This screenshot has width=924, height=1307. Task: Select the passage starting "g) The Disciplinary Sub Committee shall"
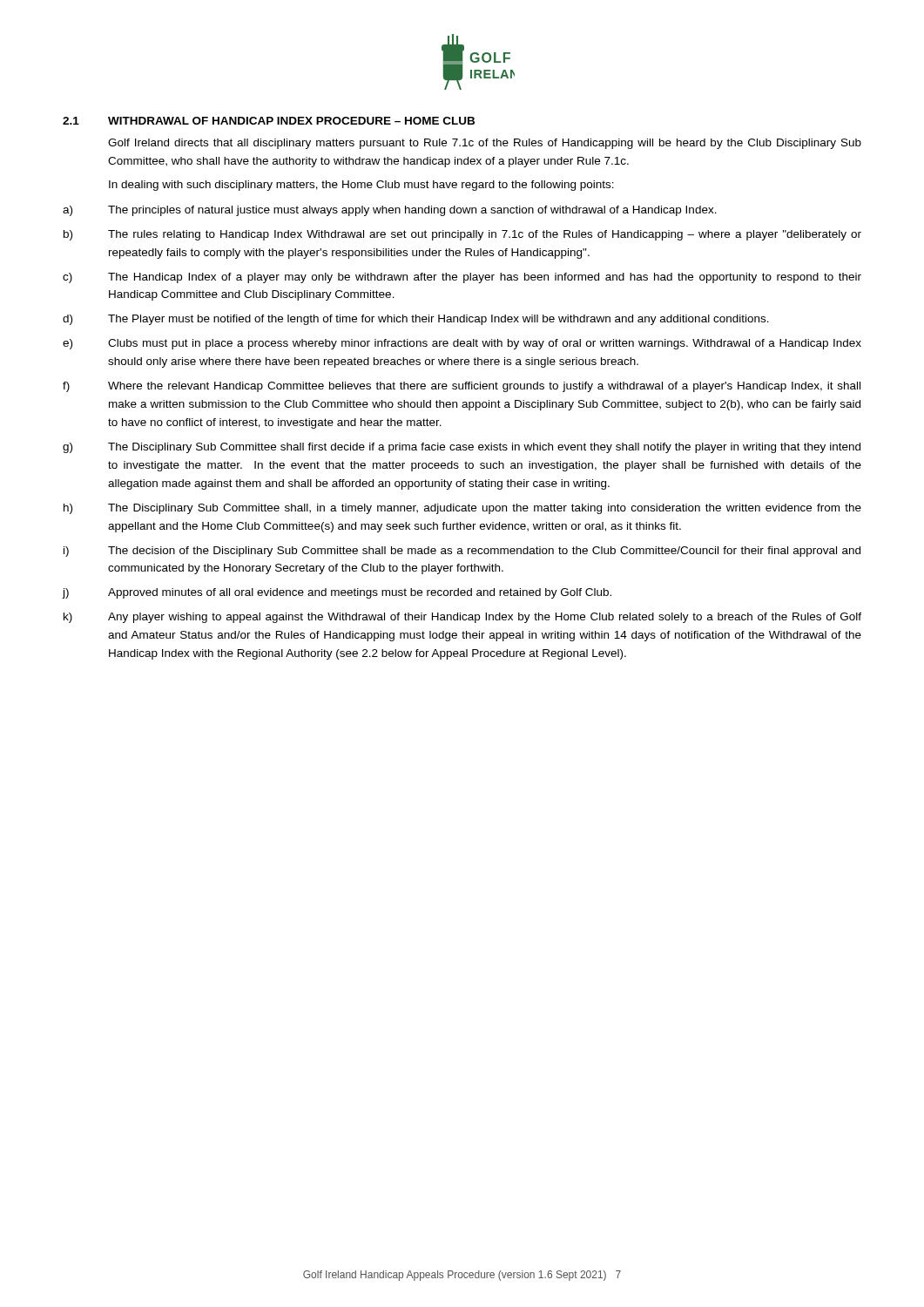(x=462, y=466)
